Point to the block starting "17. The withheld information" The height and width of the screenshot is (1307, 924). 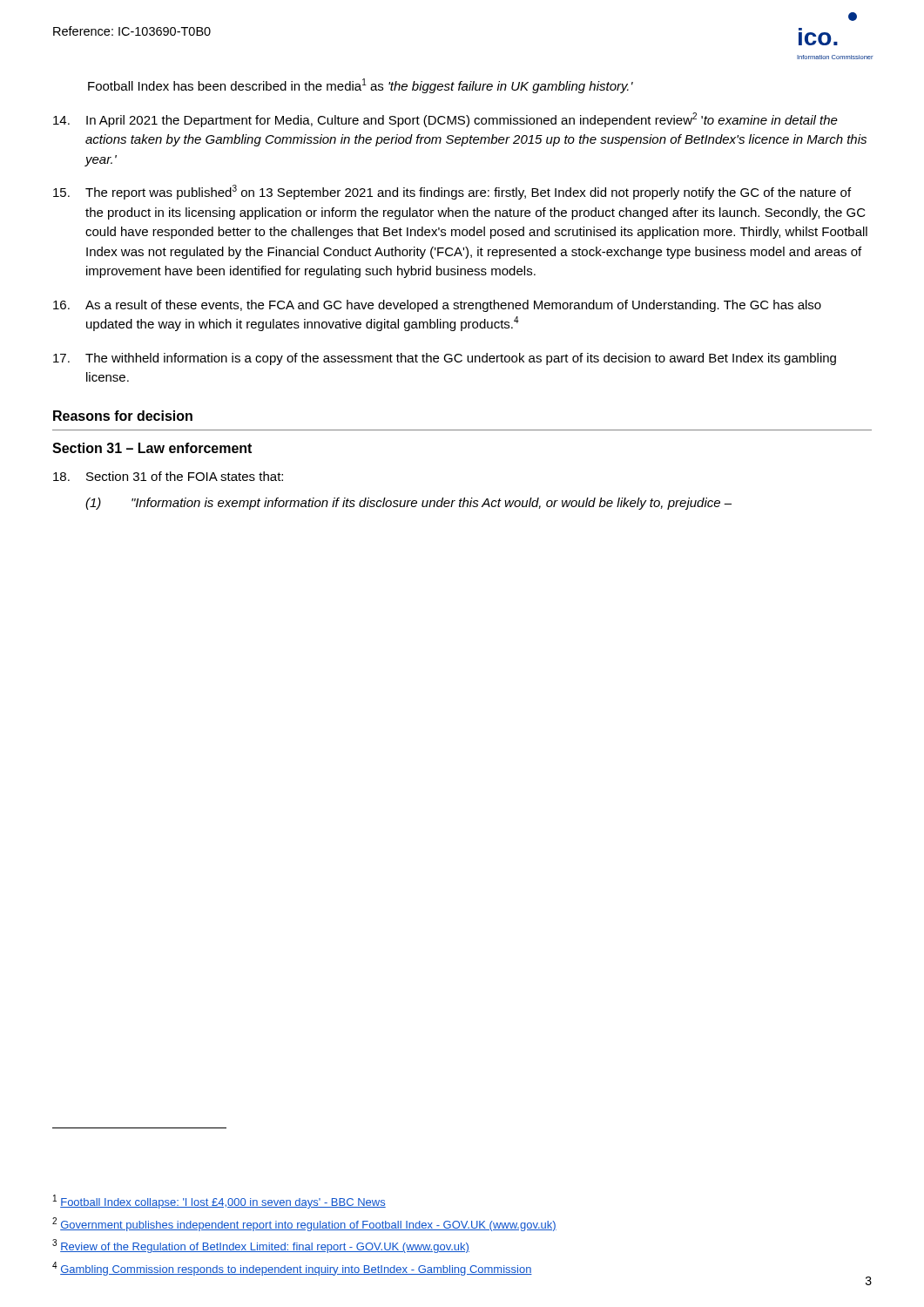click(462, 368)
